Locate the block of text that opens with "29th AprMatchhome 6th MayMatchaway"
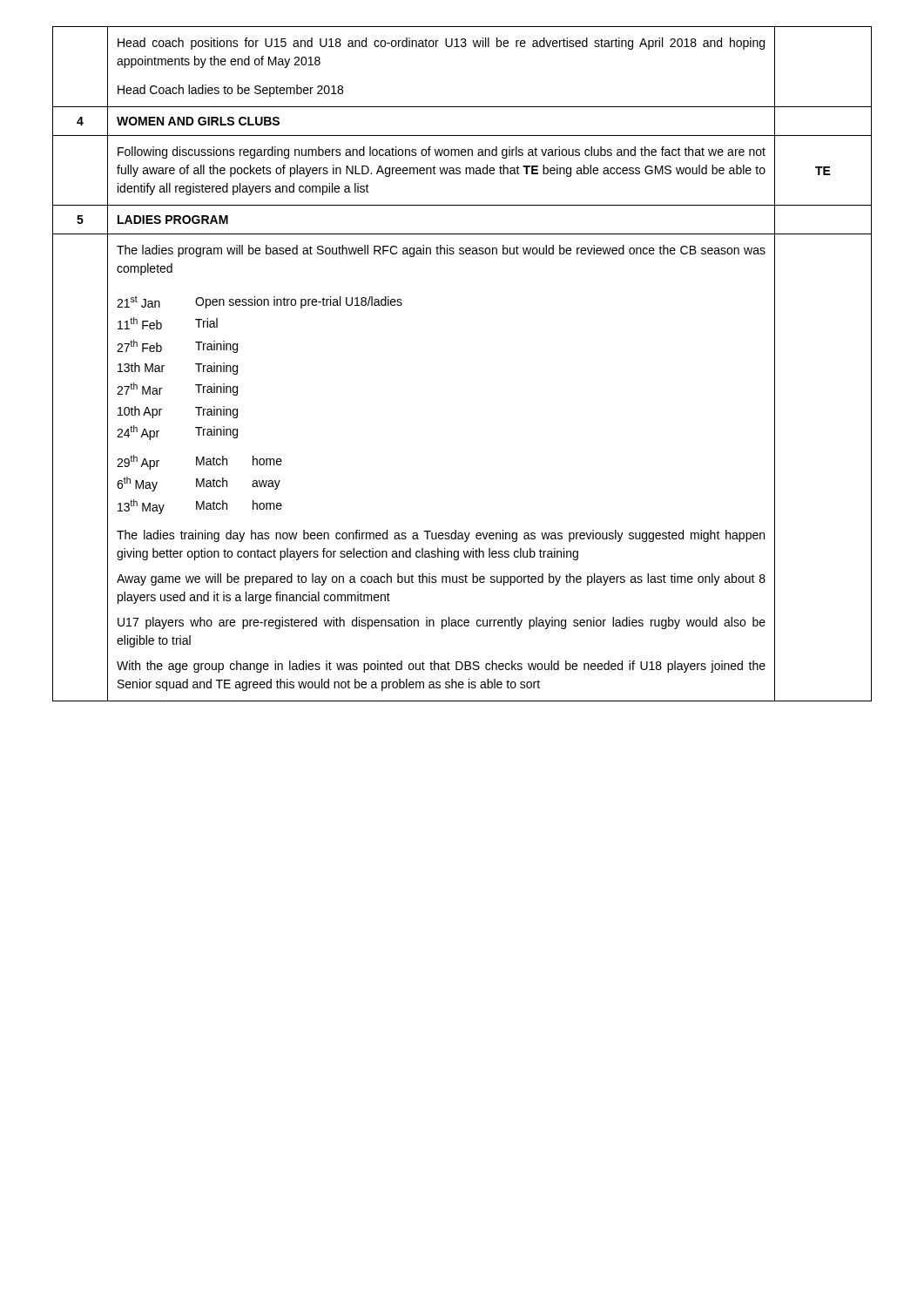This screenshot has width=924, height=1307. [x=199, y=462]
